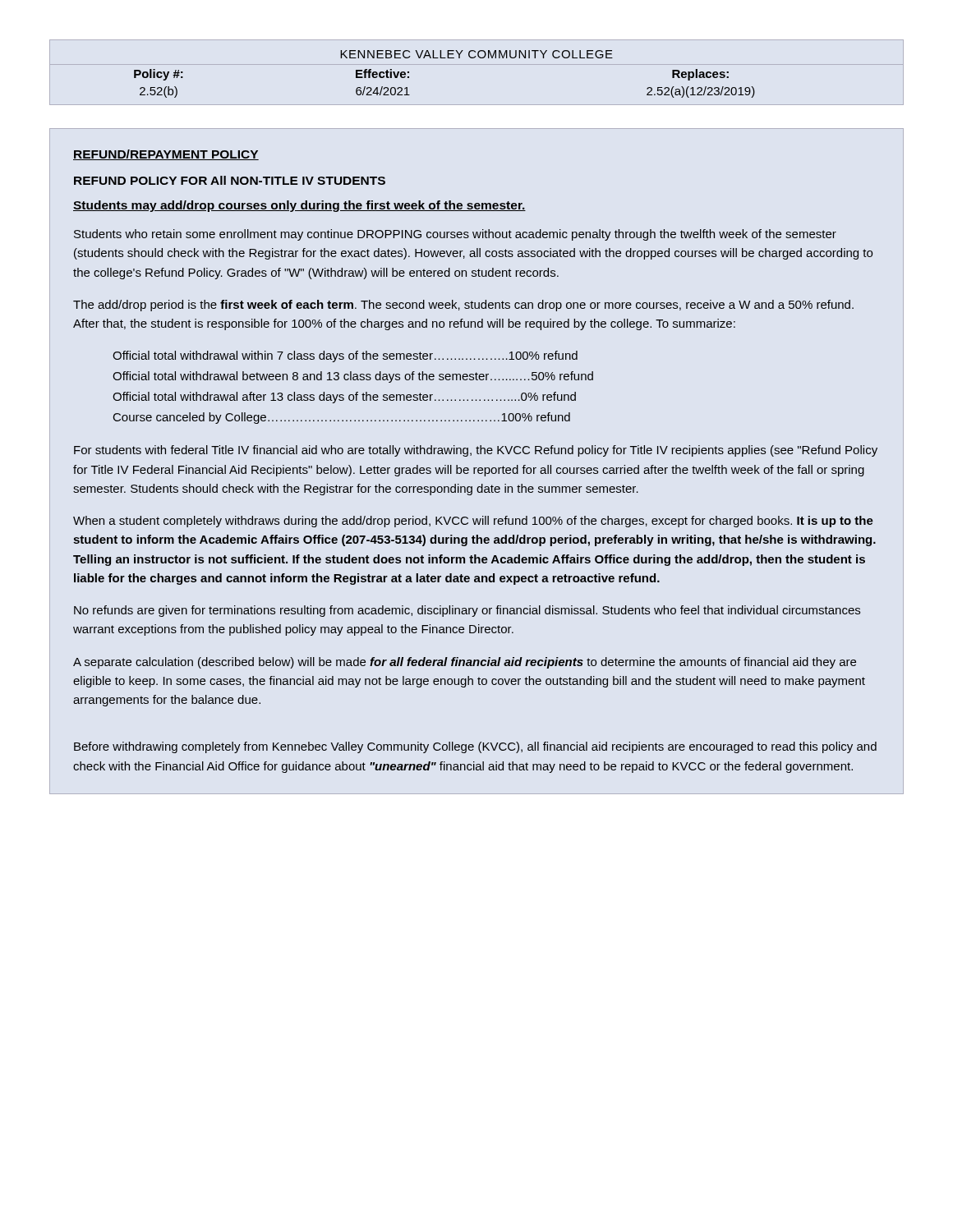This screenshot has height=1232, width=953.
Task: Locate the text block containing "The add/drop period is the"
Action: click(x=464, y=314)
